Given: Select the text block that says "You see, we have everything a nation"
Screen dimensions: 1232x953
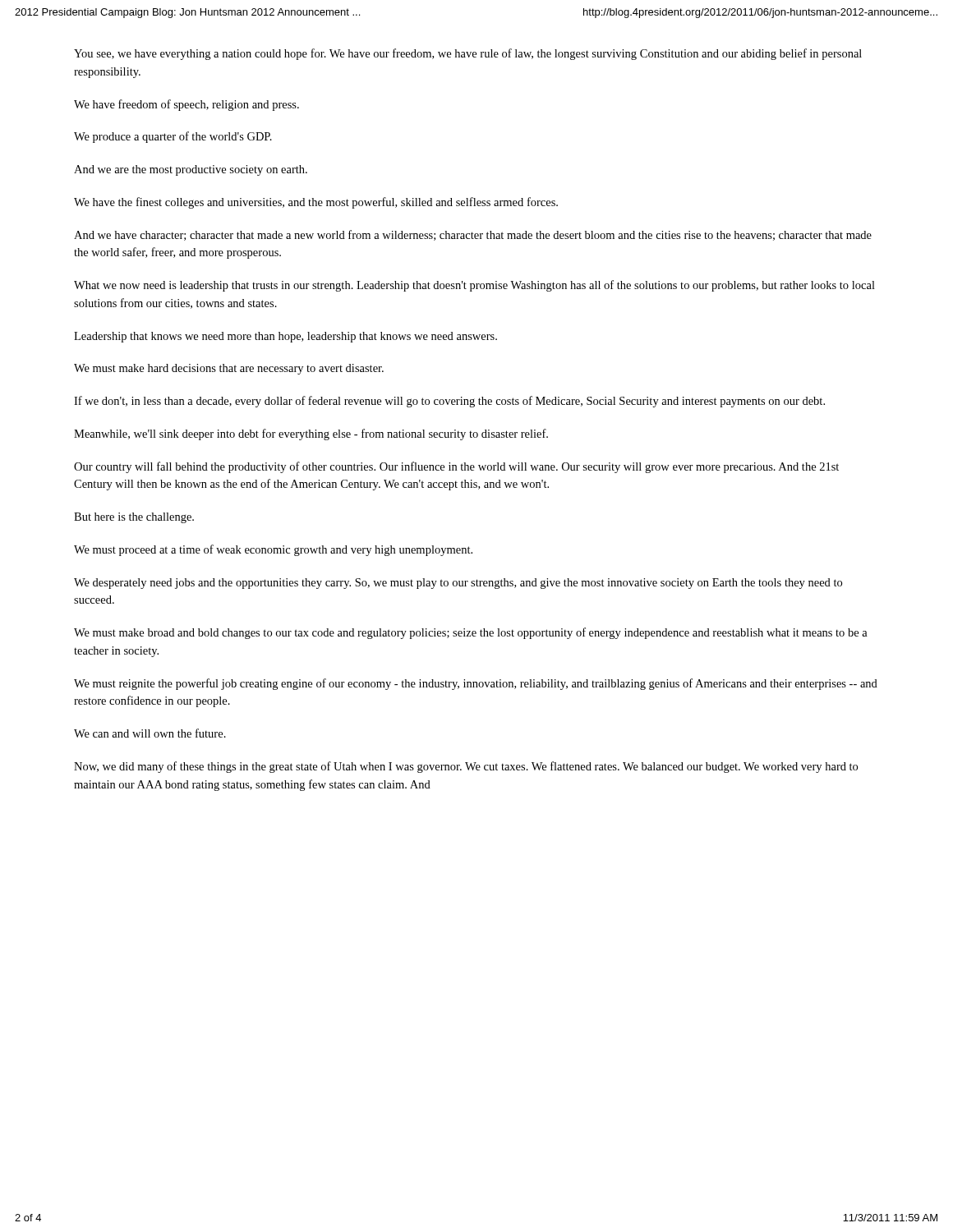Looking at the screenshot, I should 468,62.
